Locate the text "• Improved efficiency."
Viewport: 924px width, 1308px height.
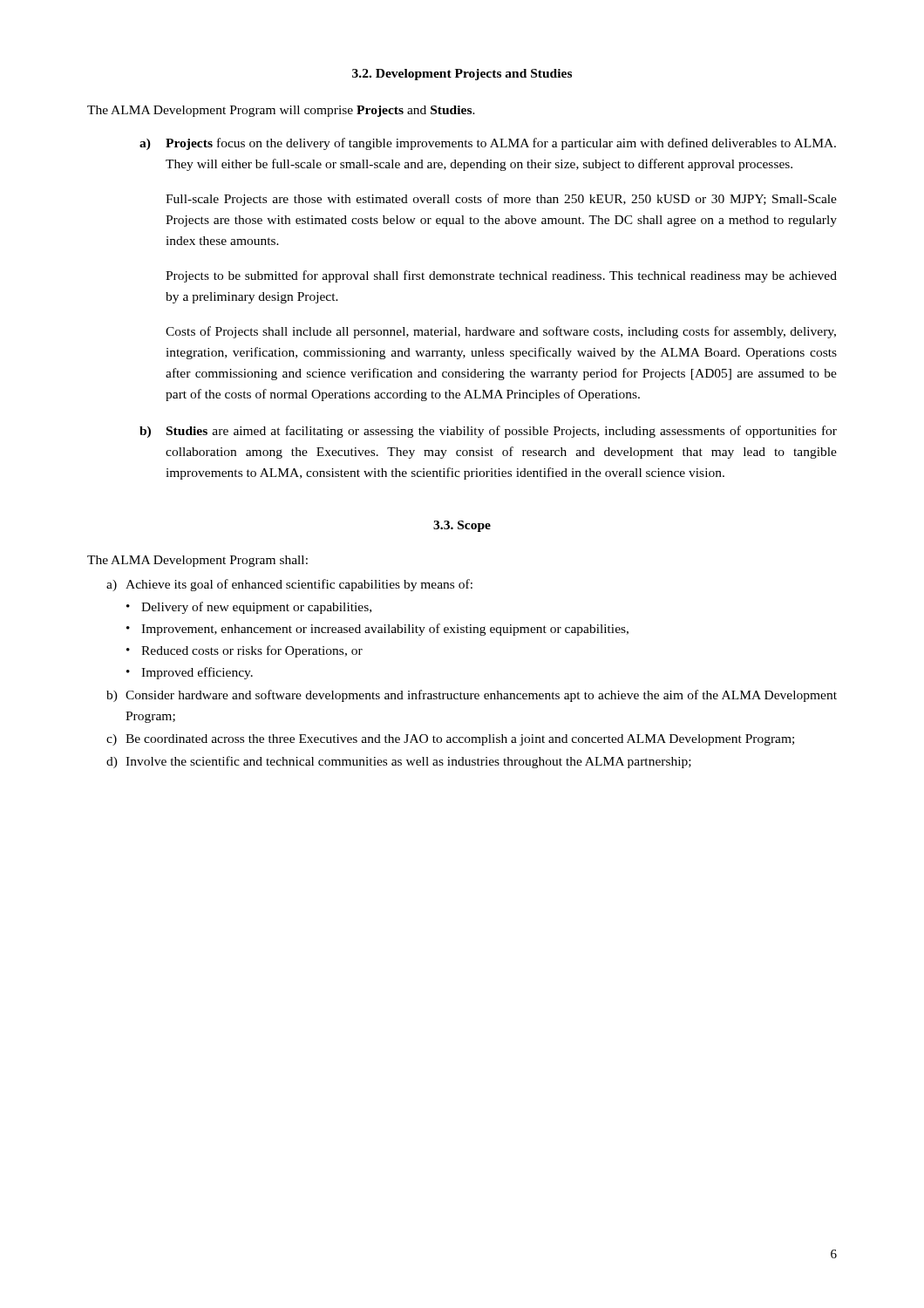(x=190, y=673)
